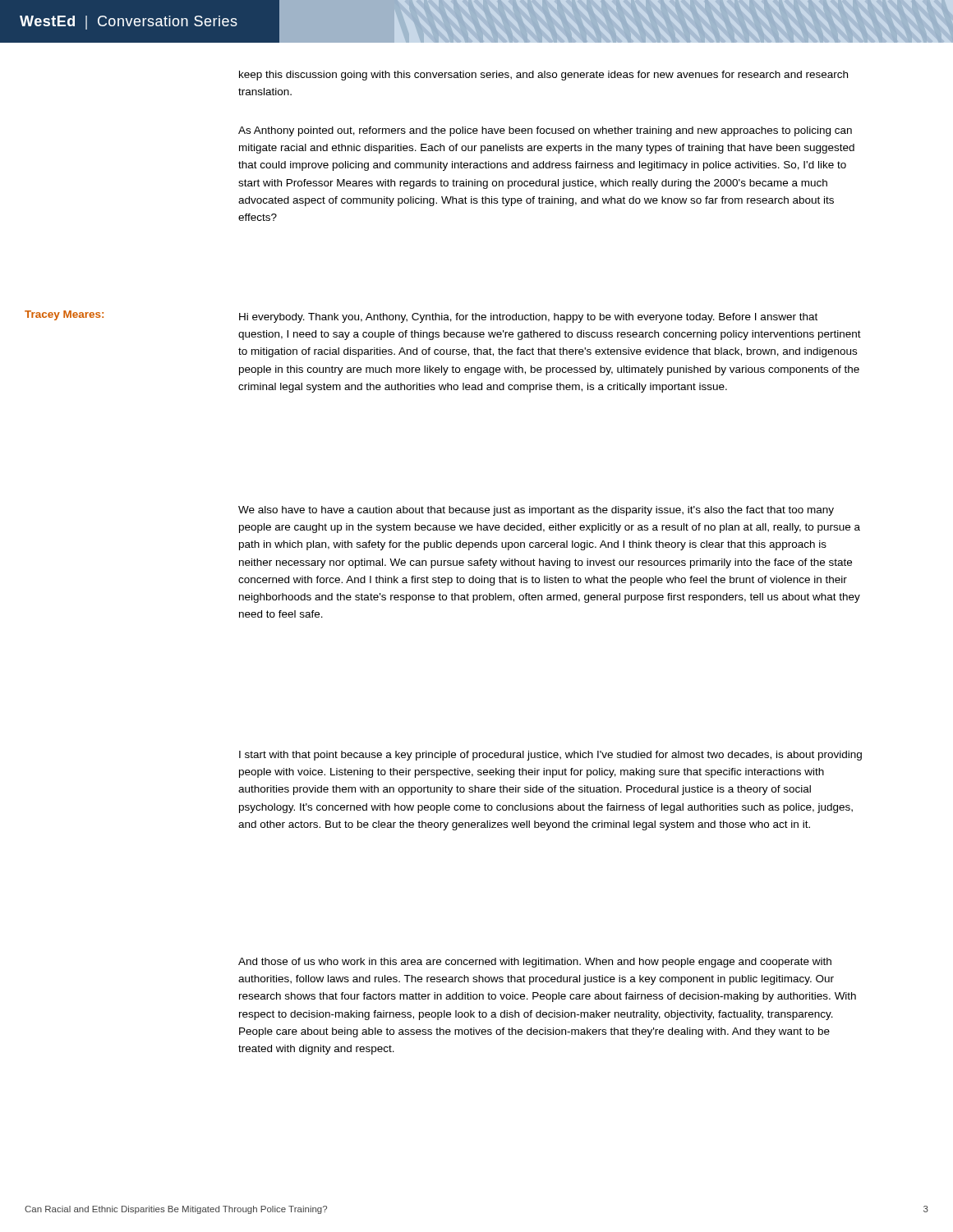The width and height of the screenshot is (953, 1232).
Task: Click on the text block starting "I start with that point"
Action: [550, 789]
